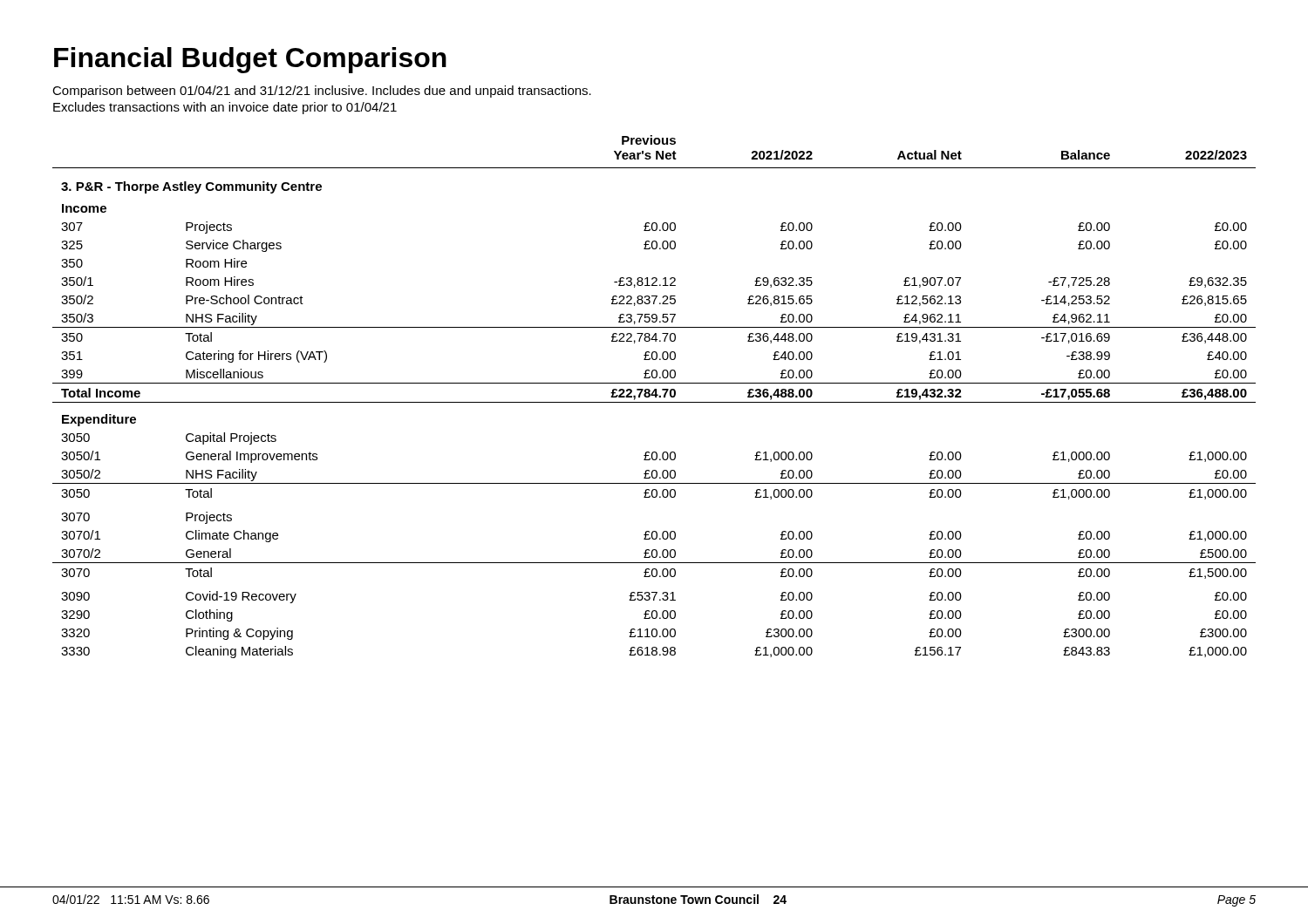Click on the table containing "Actual Net"
The image size is (1308, 924).
pos(654,395)
